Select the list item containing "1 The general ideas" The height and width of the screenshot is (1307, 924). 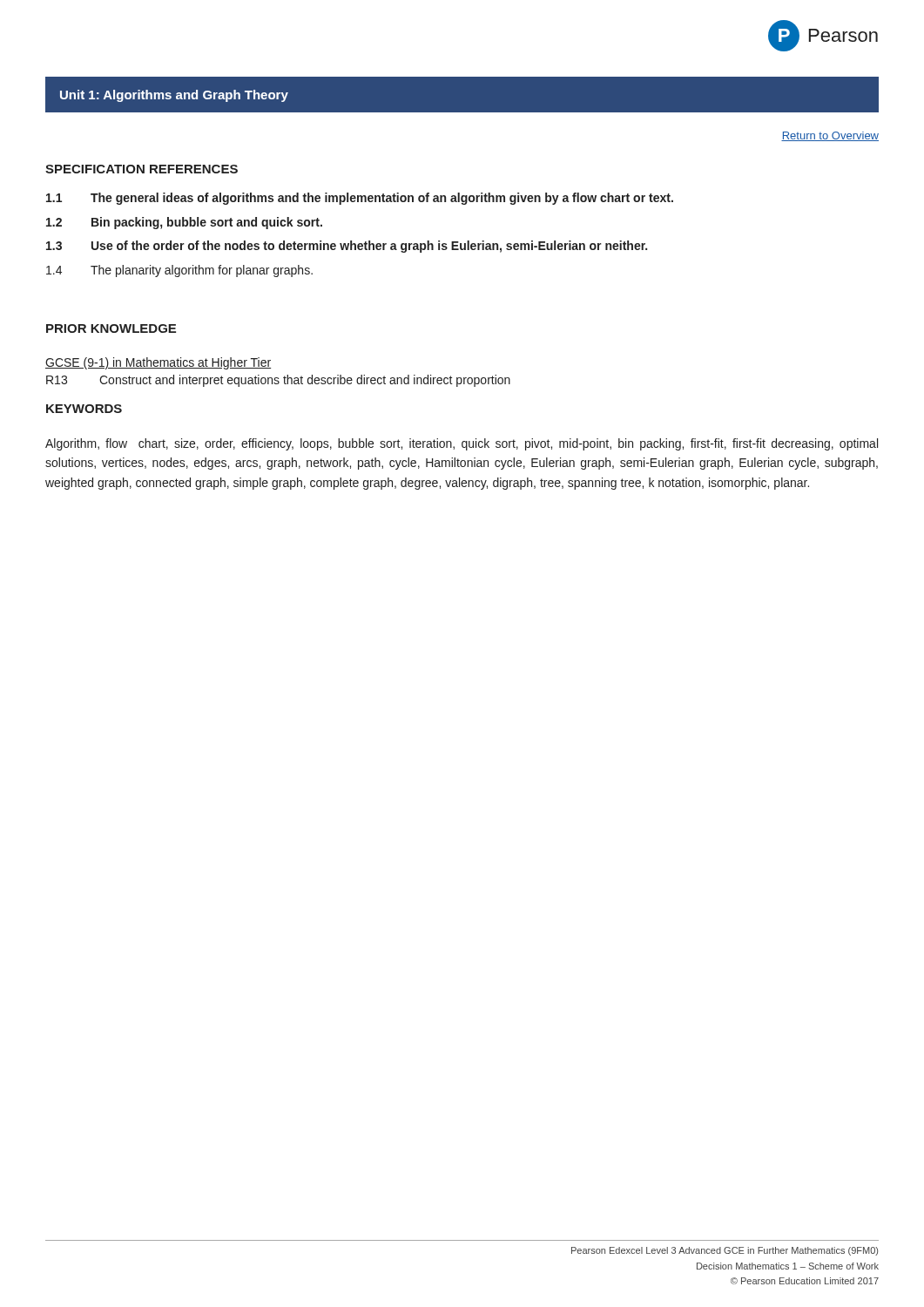(462, 198)
